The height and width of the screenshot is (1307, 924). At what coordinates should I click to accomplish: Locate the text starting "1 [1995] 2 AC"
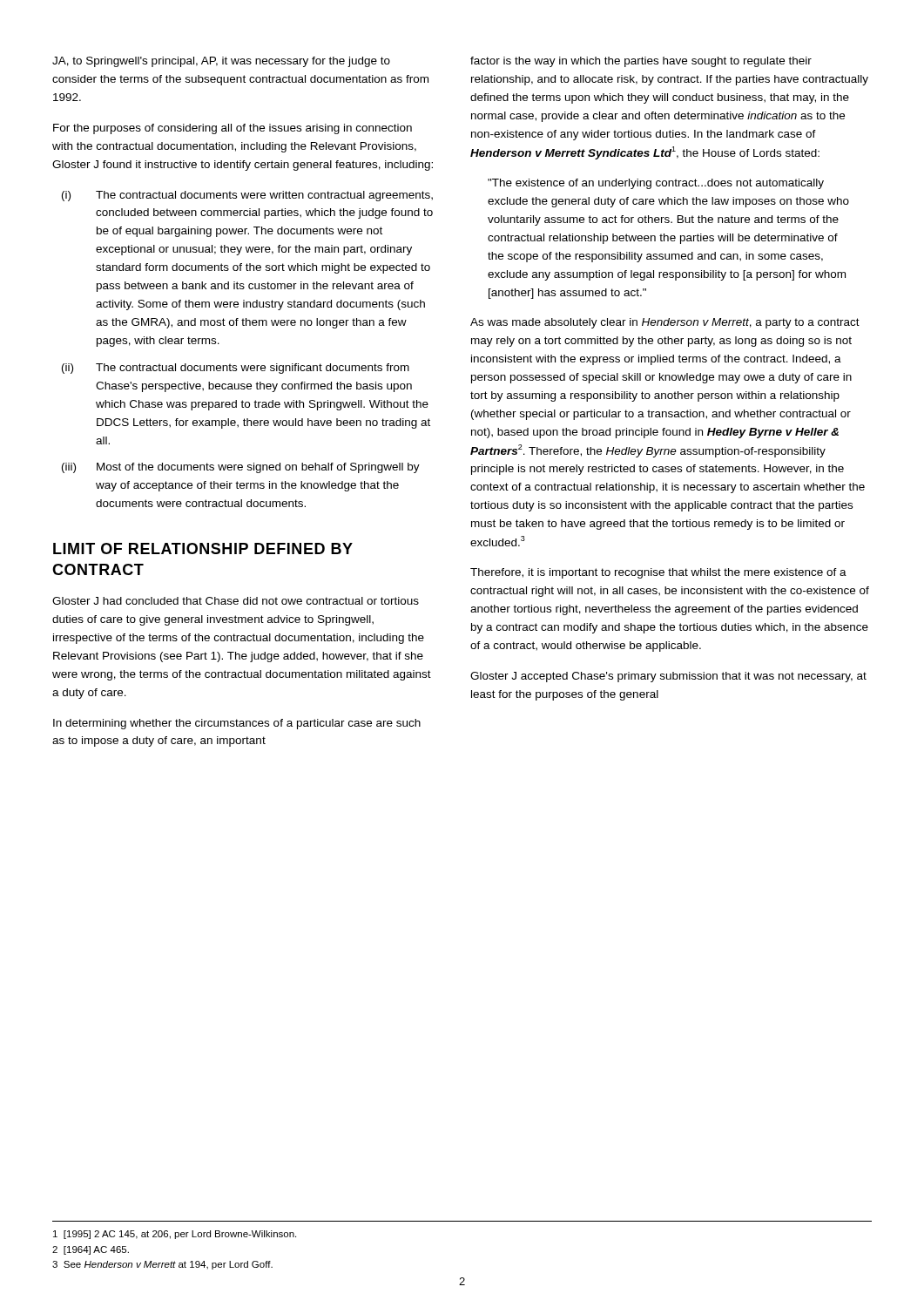tap(175, 1235)
